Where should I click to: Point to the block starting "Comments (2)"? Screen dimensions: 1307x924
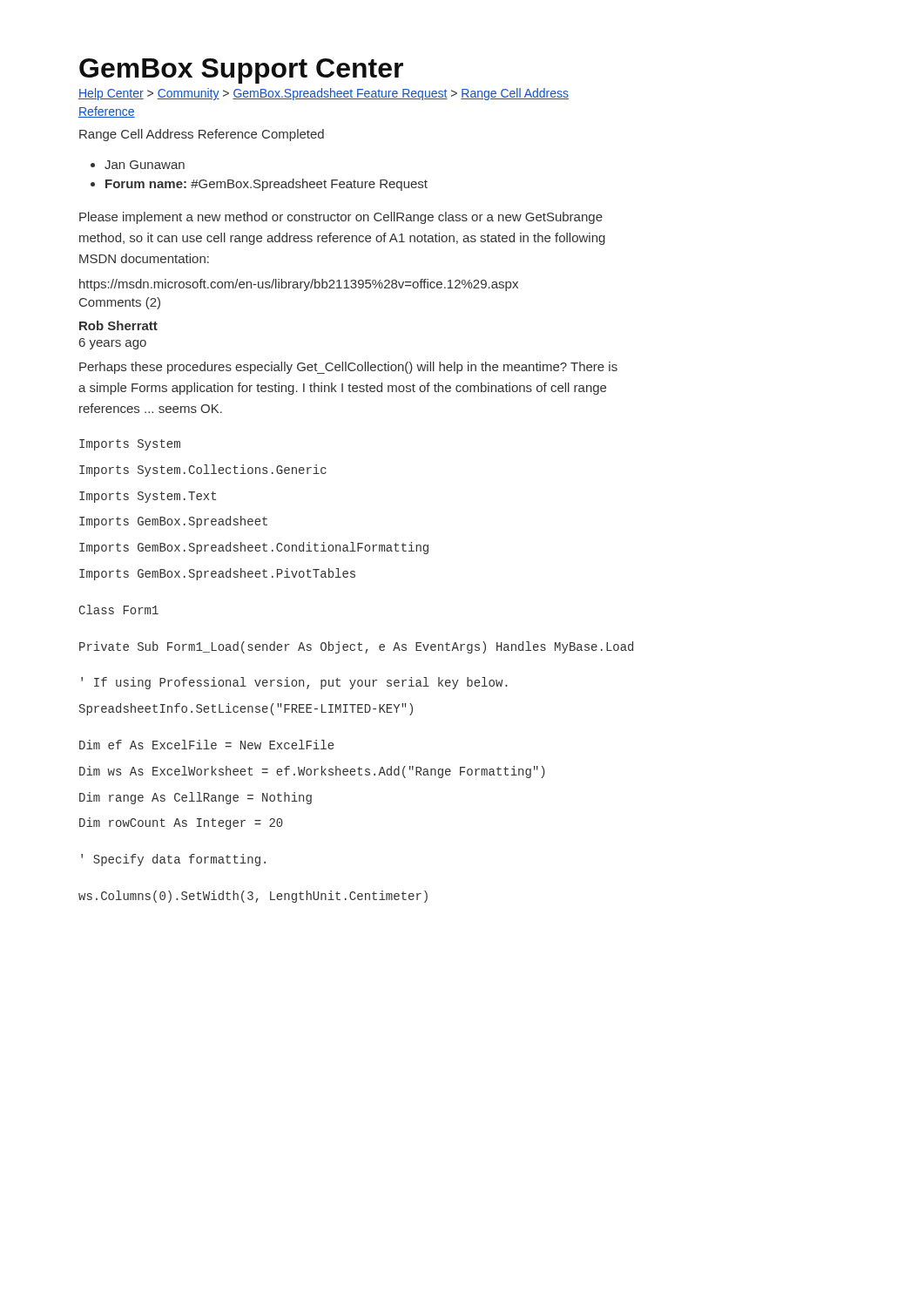click(x=120, y=302)
